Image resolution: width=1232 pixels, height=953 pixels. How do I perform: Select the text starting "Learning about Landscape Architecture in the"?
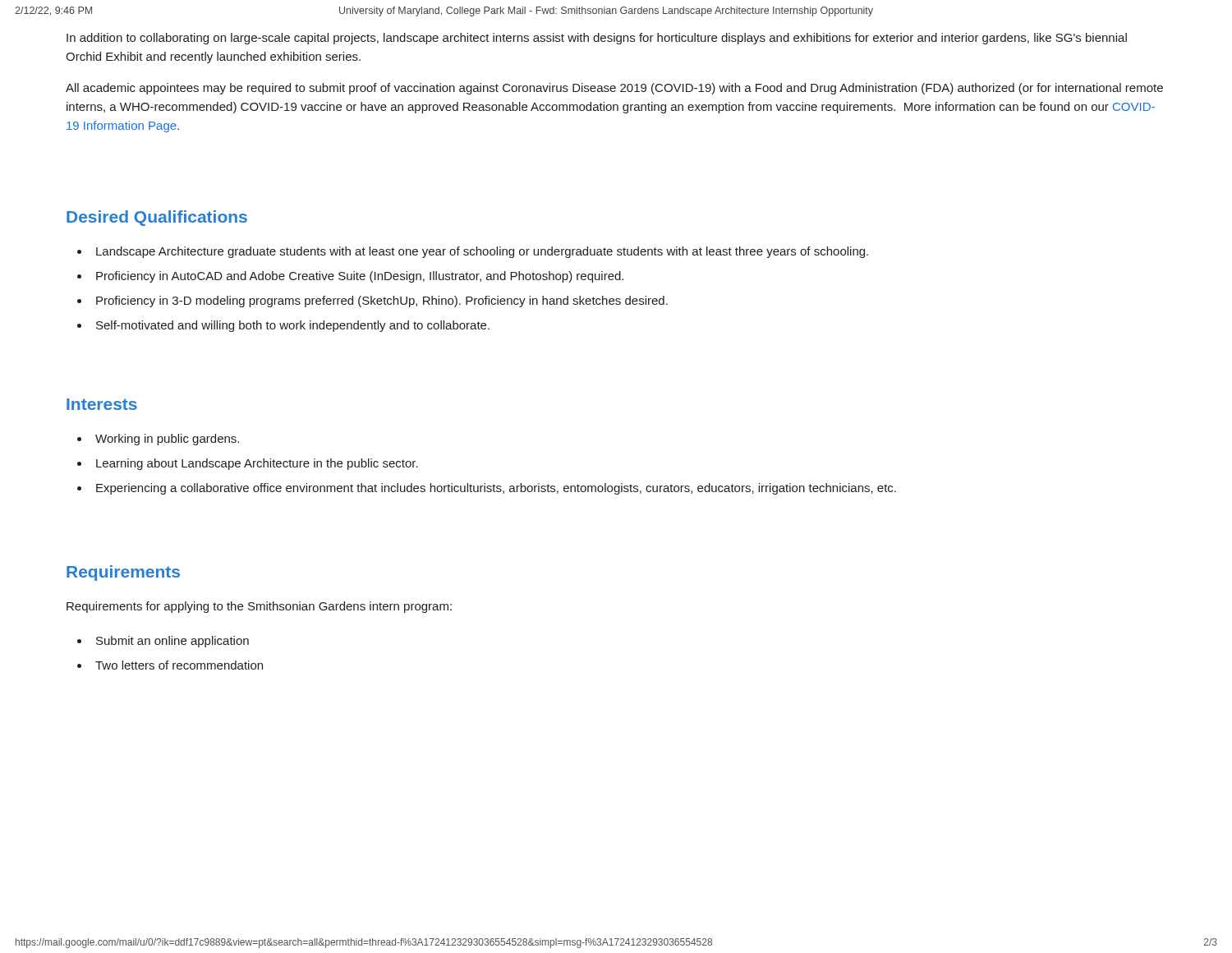[x=257, y=463]
